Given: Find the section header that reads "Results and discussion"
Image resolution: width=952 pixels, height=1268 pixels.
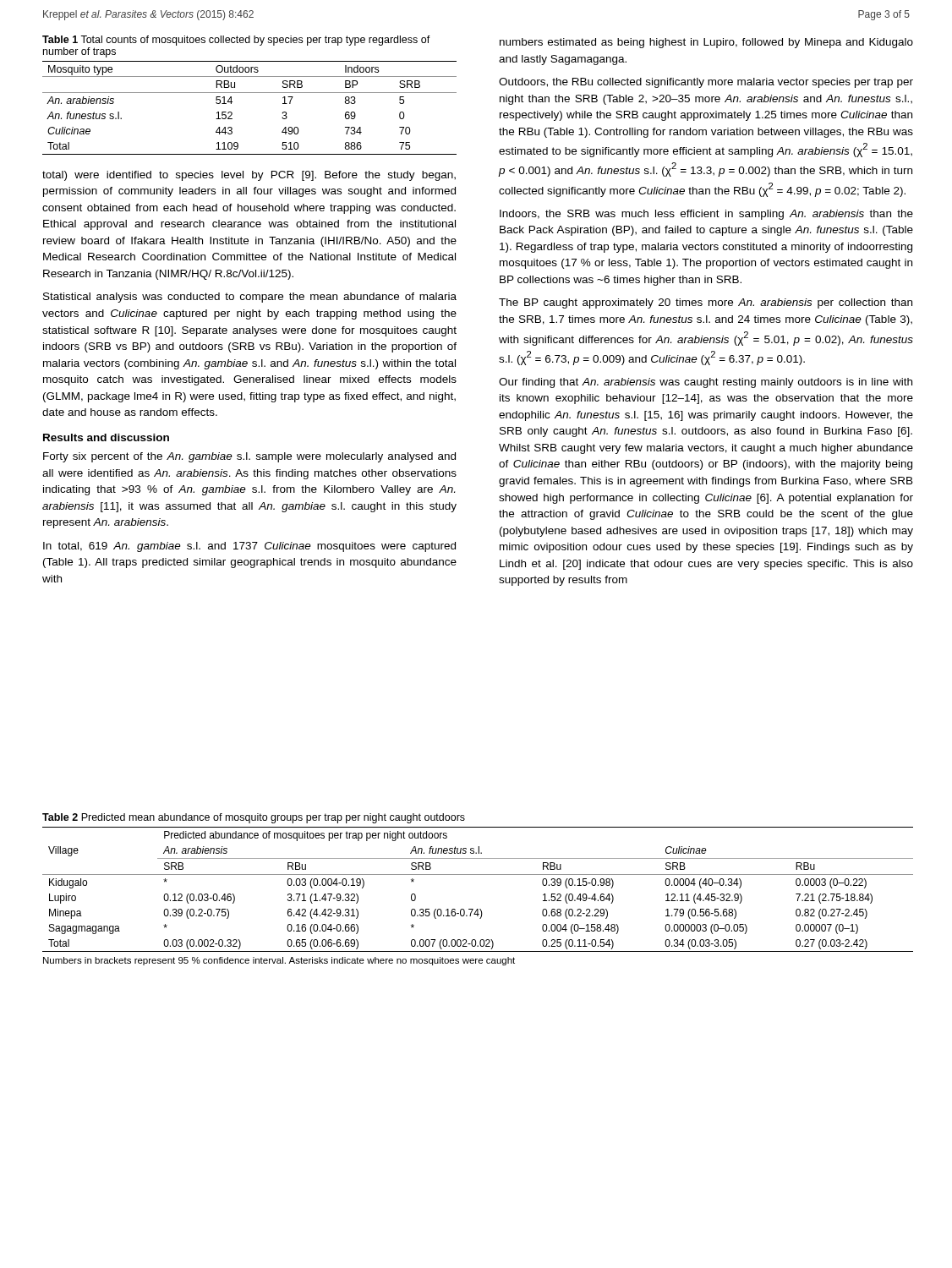Looking at the screenshot, I should [x=106, y=437].
